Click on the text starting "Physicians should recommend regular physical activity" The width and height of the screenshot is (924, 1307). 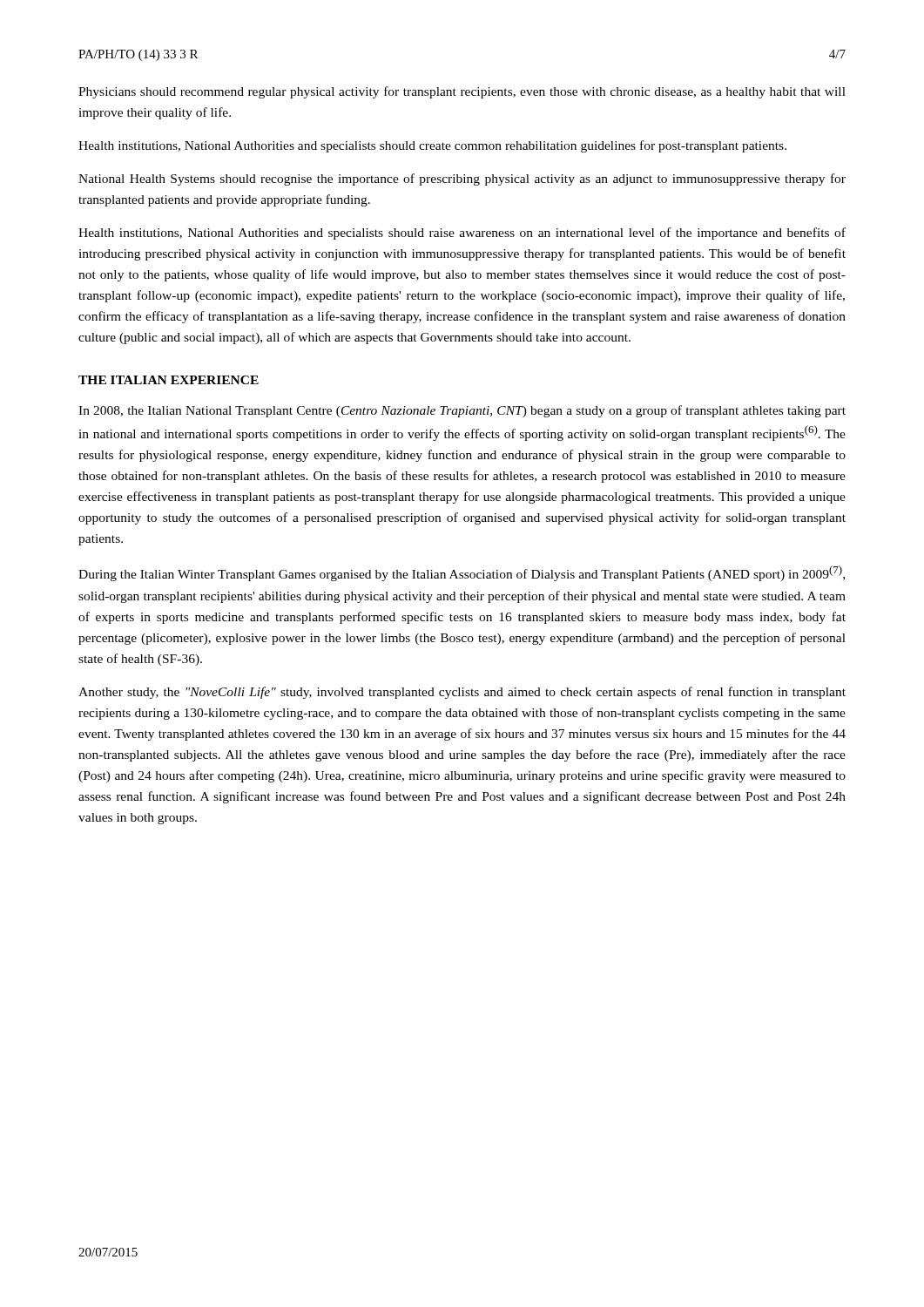point(462,102)
